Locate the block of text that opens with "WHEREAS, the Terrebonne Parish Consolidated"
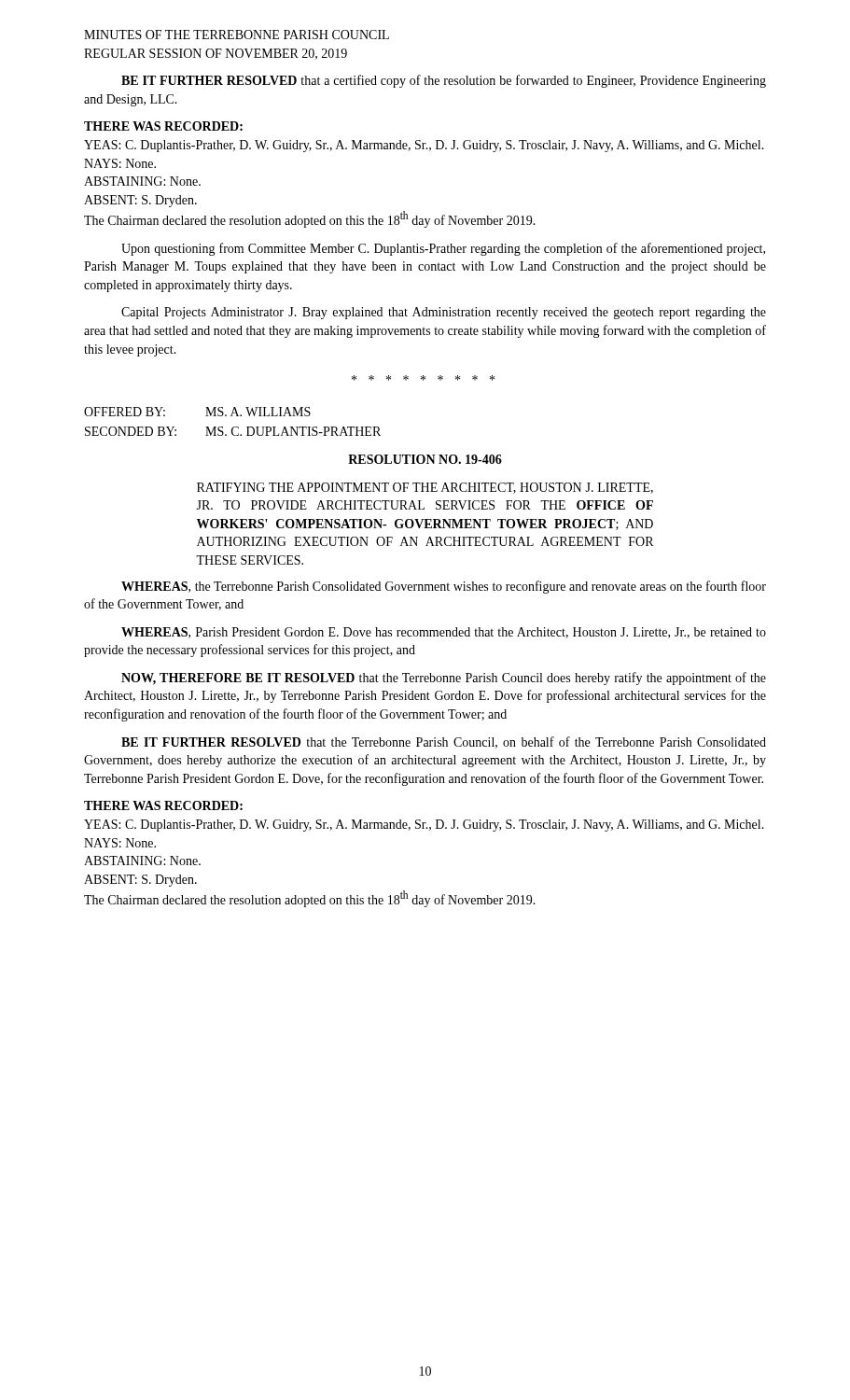Screen dimensions: 1400x850 coord(425,596)
